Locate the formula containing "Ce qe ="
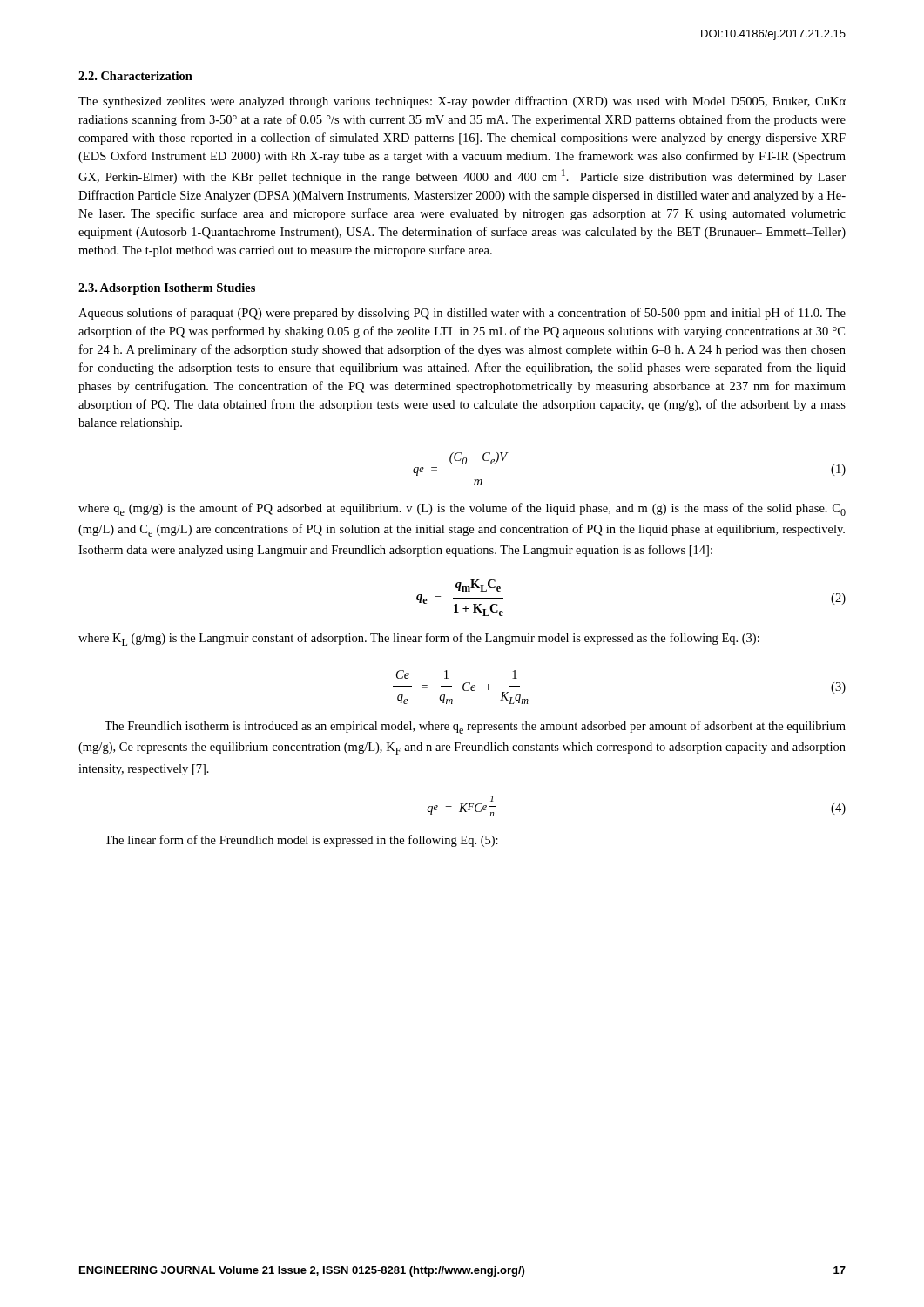The width and height of the screenshot is (924, 1307). coord(462,687)
